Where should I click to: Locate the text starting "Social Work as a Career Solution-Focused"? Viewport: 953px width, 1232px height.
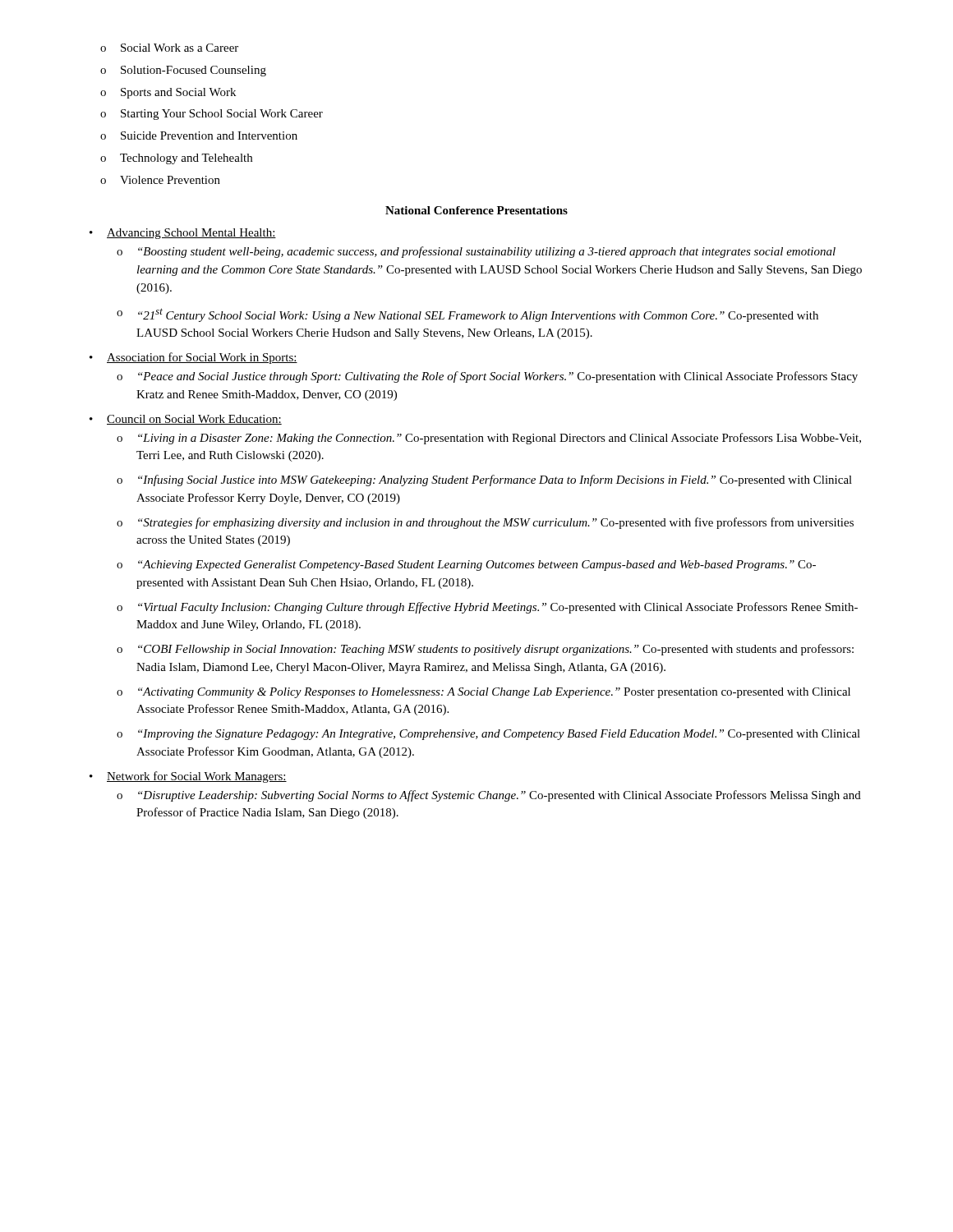tap(169, 48)
